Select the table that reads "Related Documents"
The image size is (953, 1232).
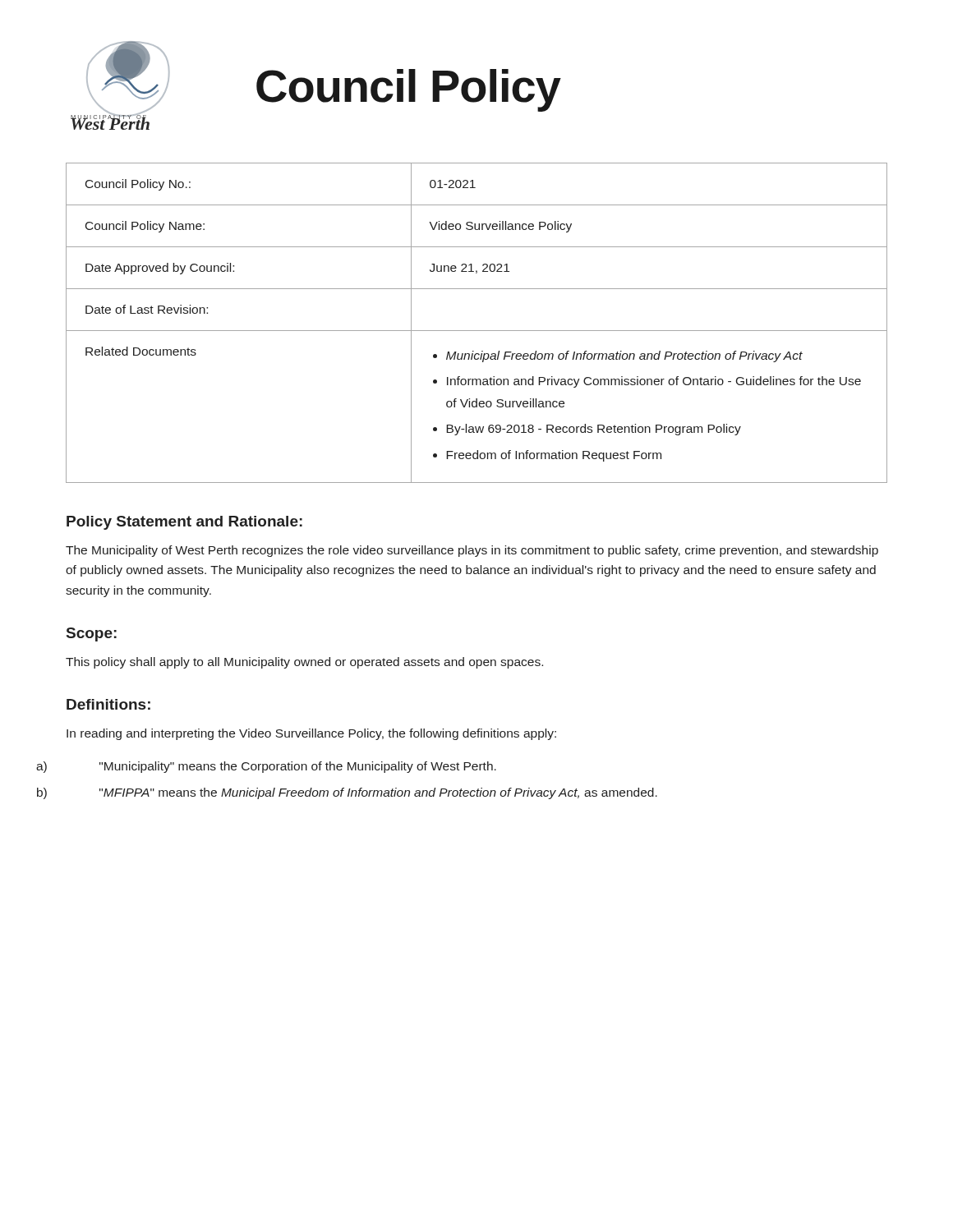pos(476,323)
